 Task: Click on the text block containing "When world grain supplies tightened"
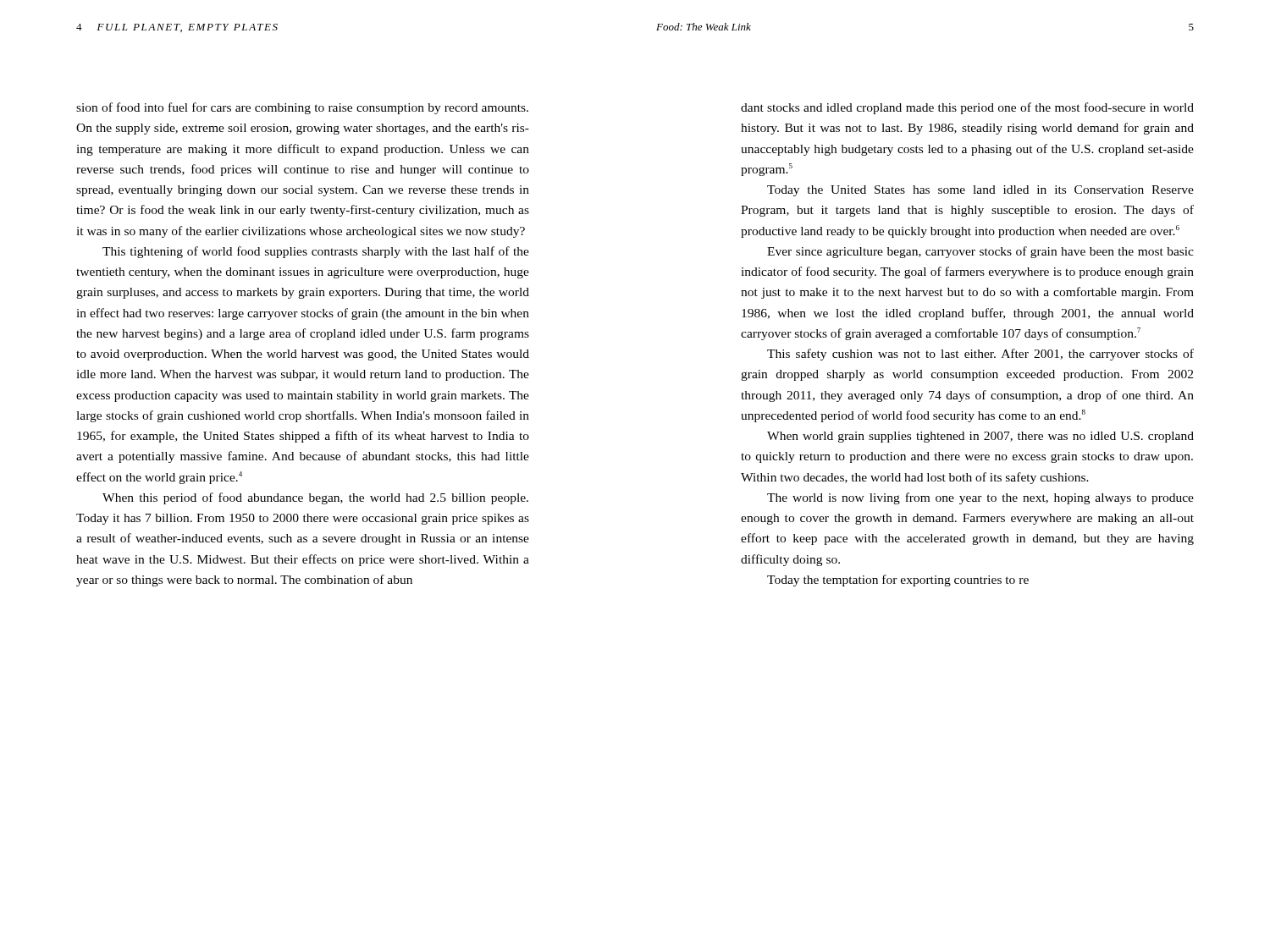point(967,456)
